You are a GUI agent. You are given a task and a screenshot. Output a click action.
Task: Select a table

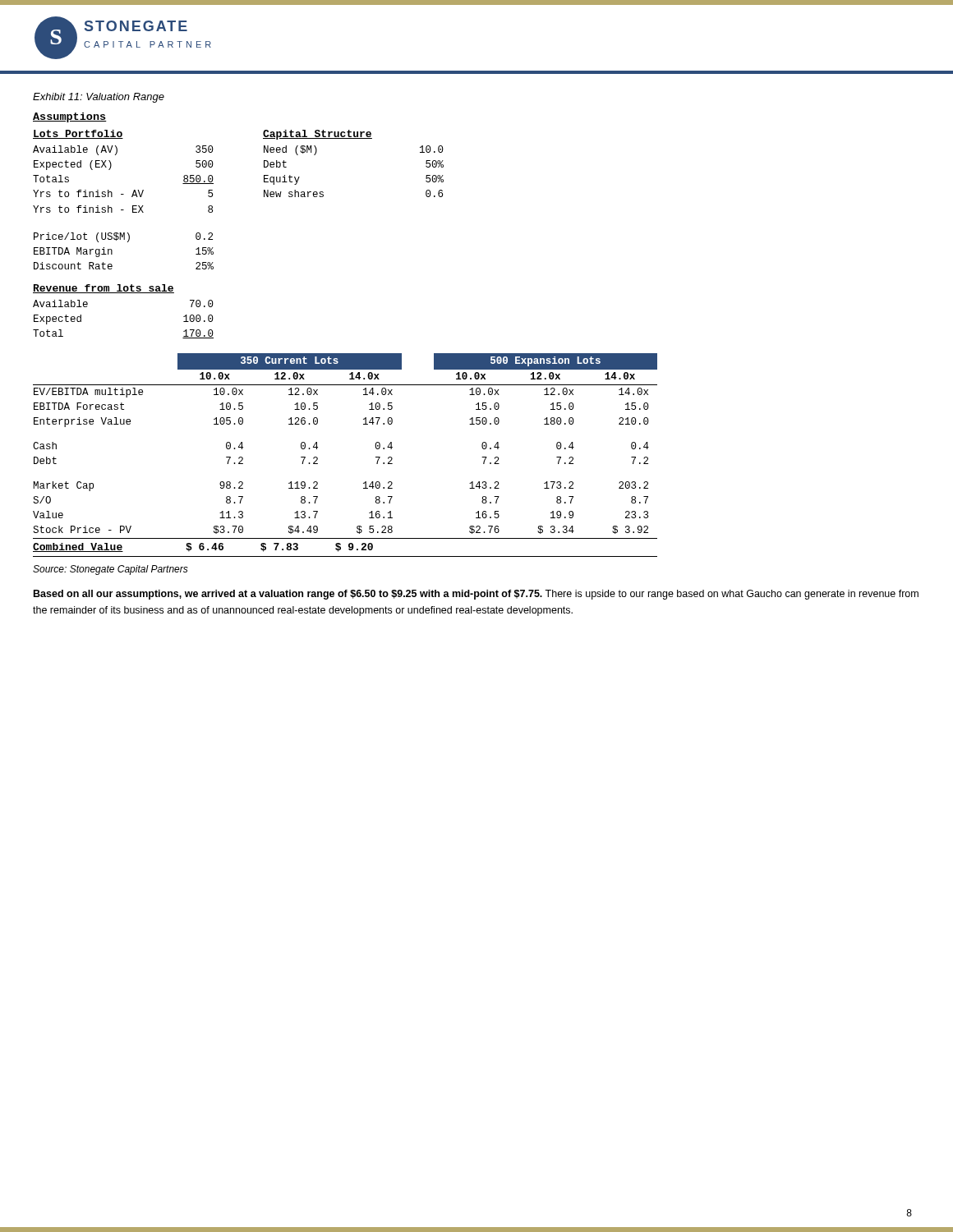(x=476, y=455)
